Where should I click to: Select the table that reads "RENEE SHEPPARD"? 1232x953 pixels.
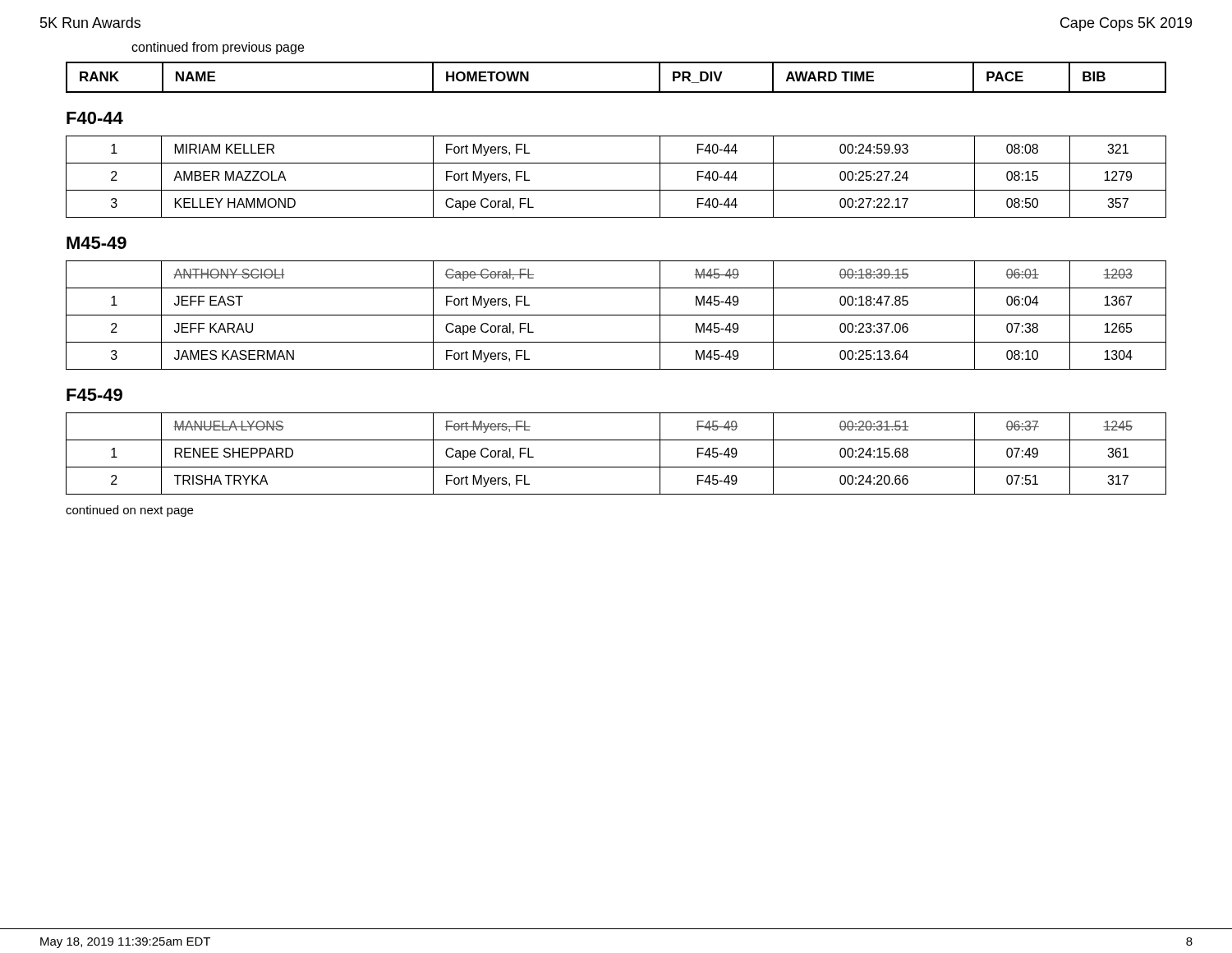(616, 454)
